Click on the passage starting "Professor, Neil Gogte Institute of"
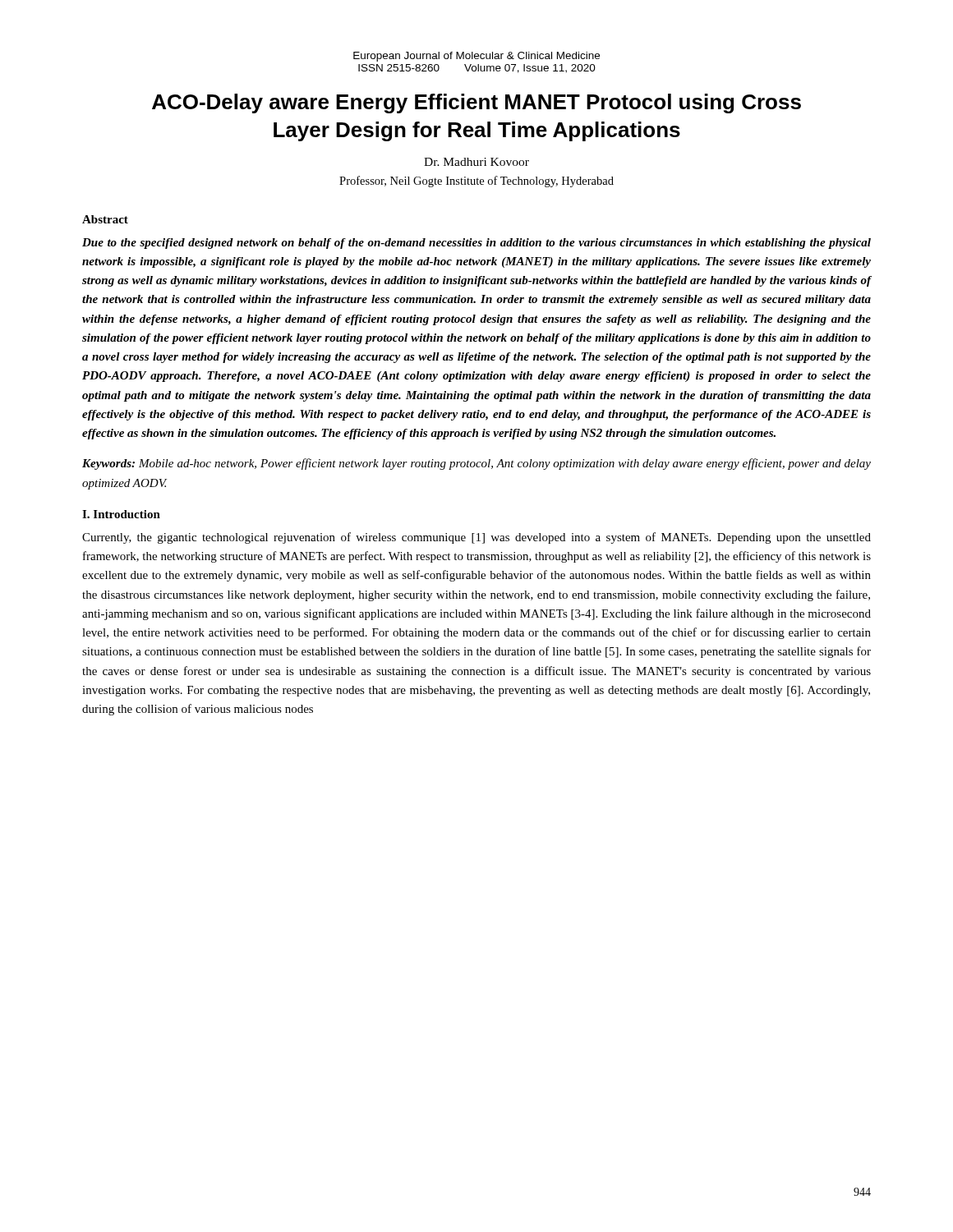This screenshot has height=1232, width=953. (476, 180)
